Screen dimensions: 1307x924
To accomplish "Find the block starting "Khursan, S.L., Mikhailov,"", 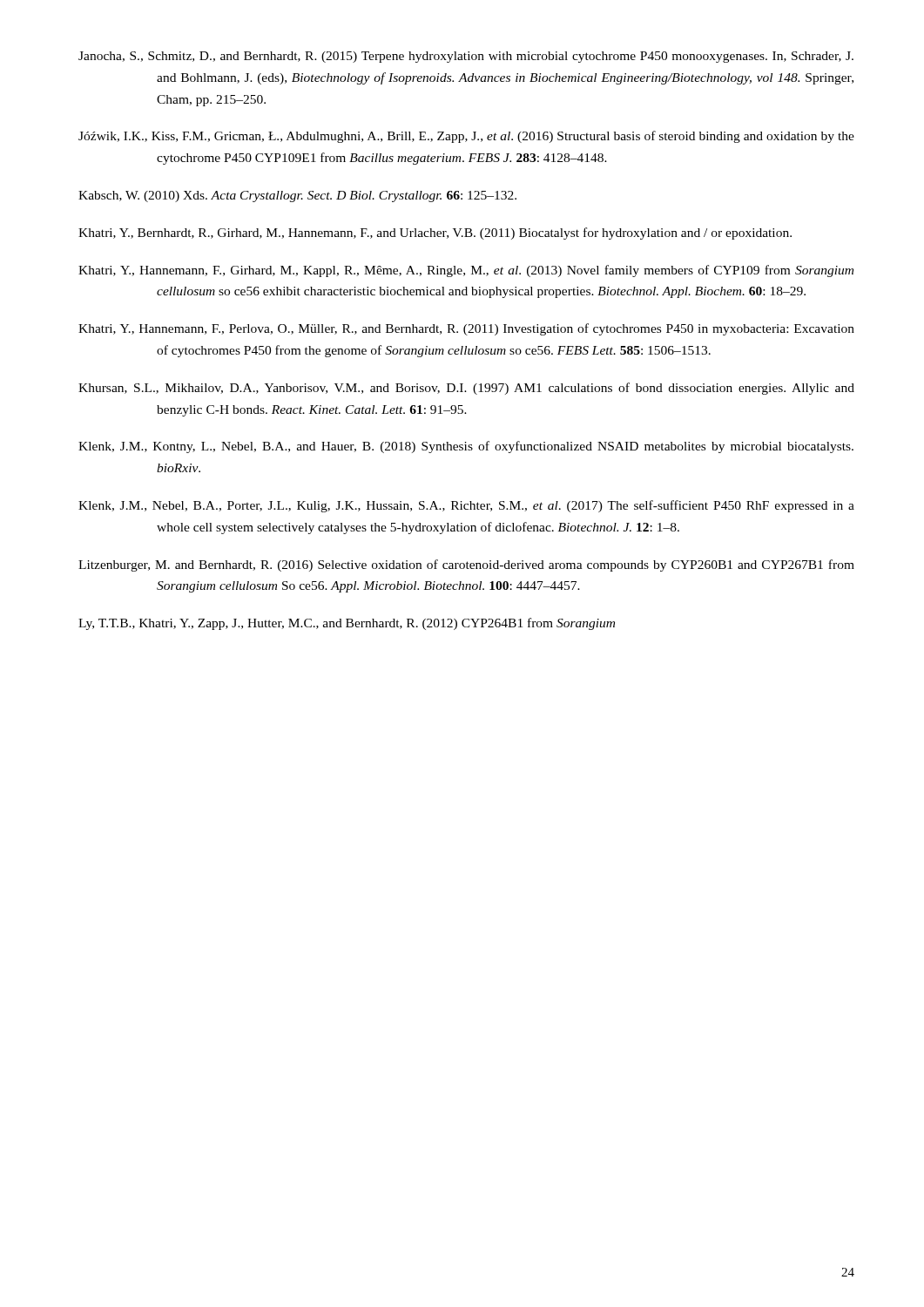I will (466, 398).
